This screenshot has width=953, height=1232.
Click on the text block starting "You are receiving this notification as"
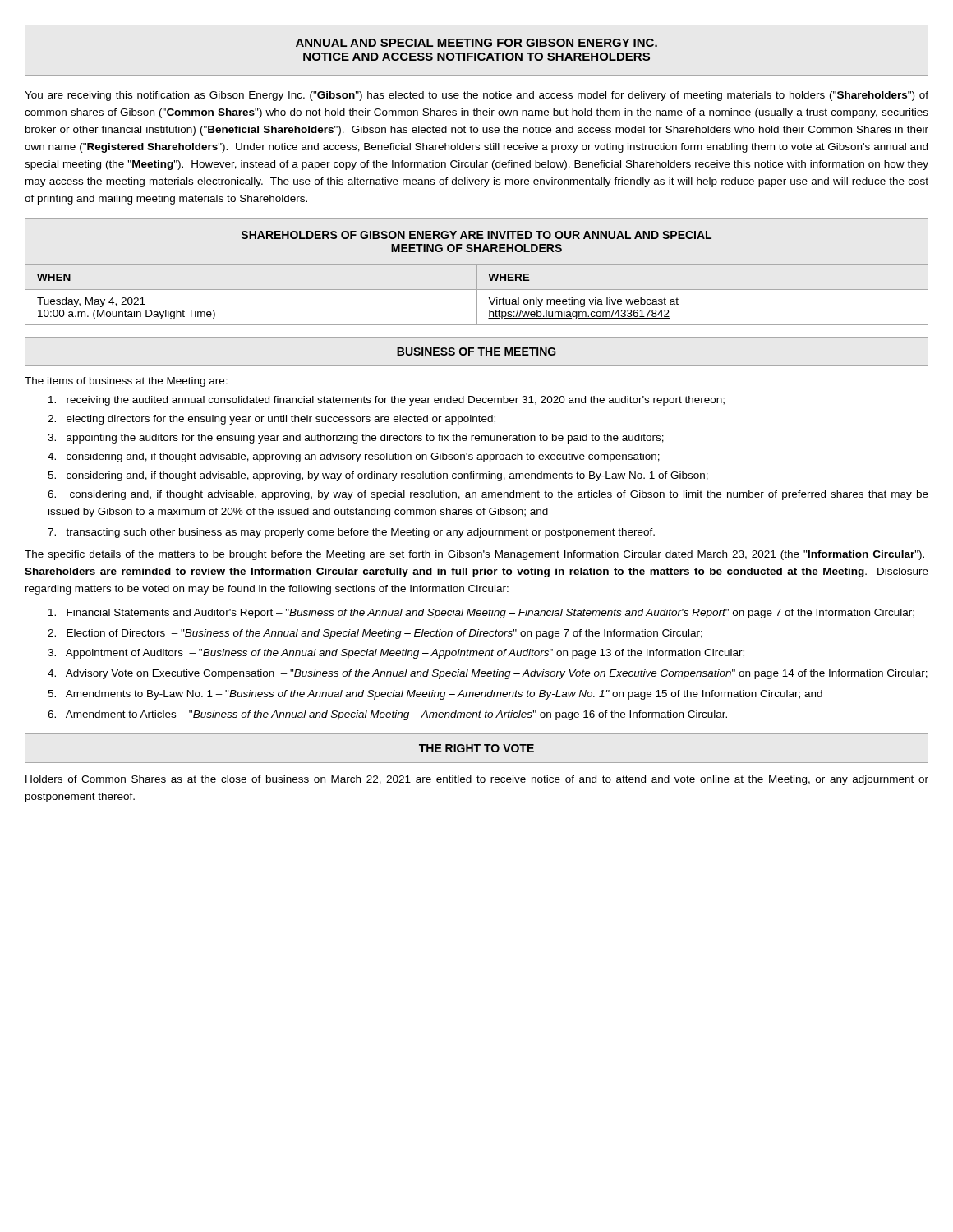pos(476,146)
